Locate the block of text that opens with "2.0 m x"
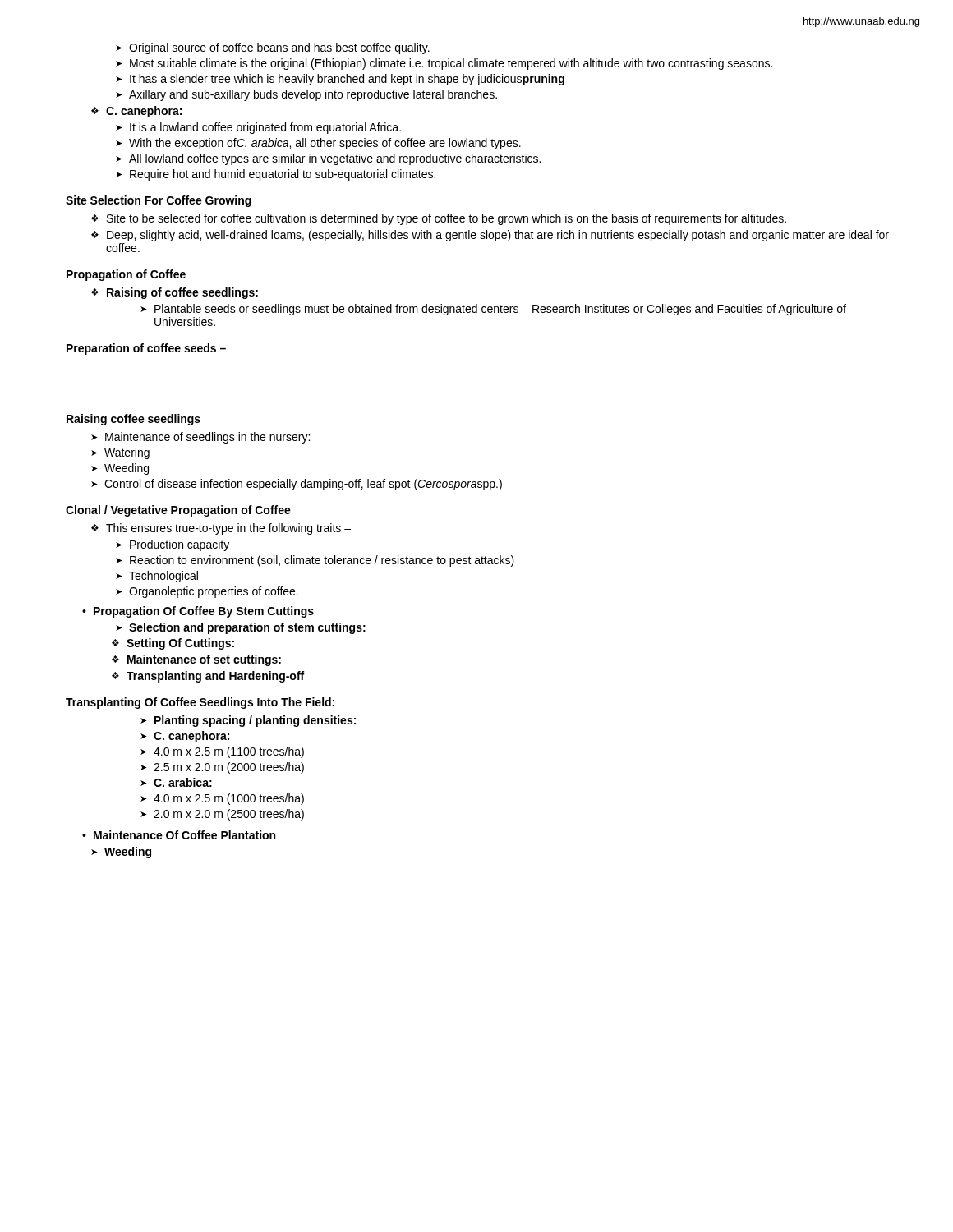 [x=222, y=815]
